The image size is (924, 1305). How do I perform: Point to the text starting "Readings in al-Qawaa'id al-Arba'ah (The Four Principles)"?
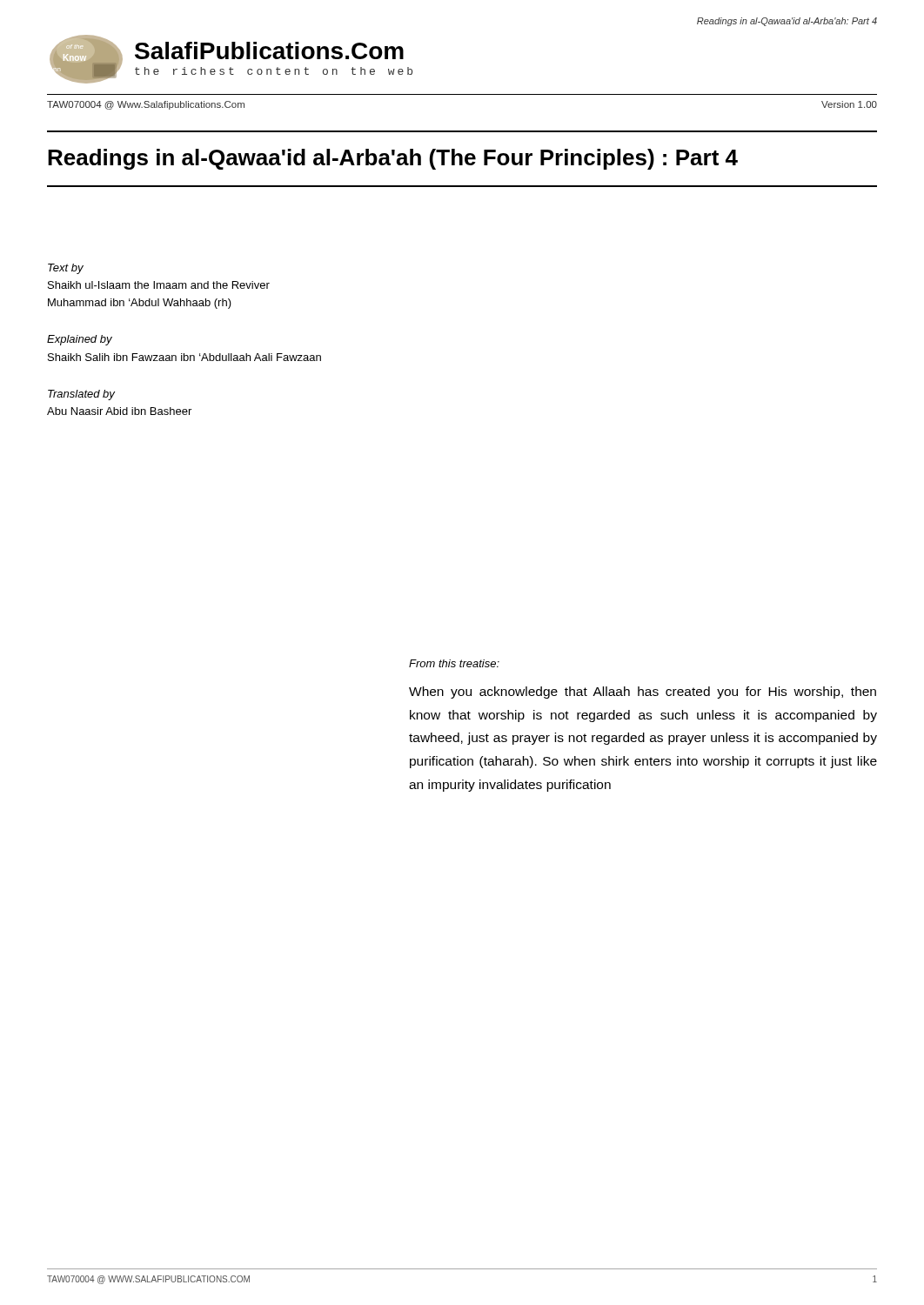392,158
